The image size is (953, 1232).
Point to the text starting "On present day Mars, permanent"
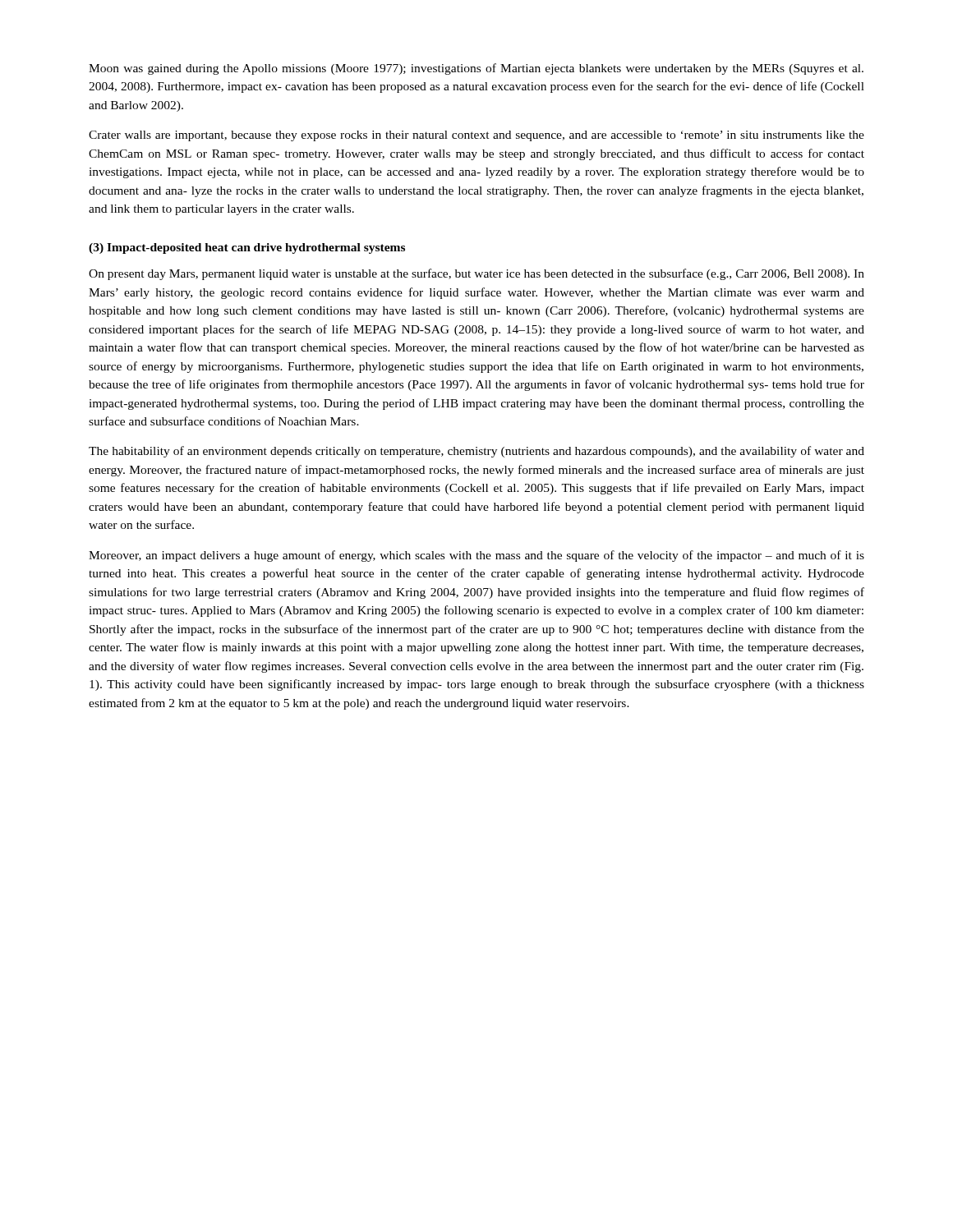click(x=476, y=347)
